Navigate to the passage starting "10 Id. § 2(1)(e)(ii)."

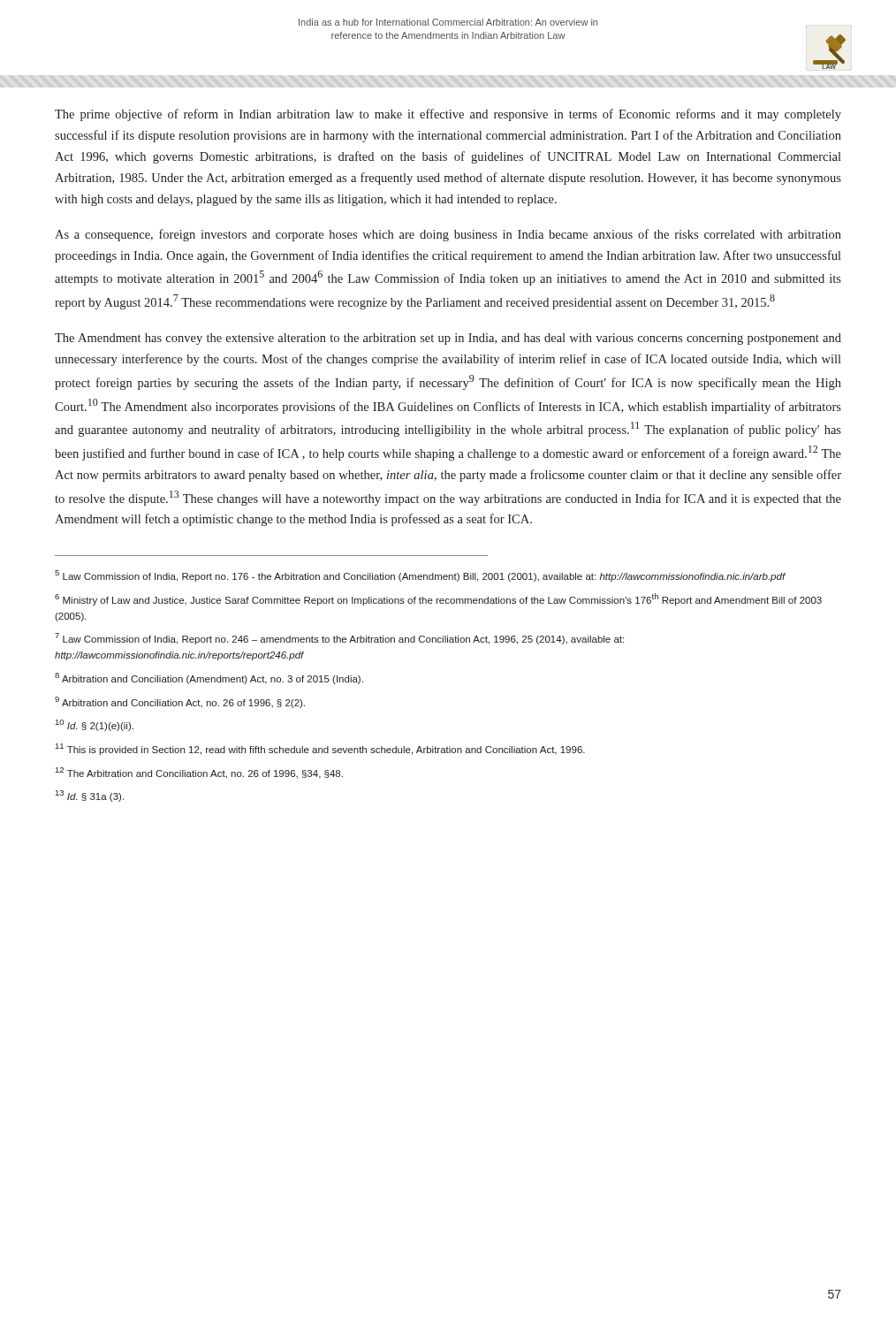(94, 724)
